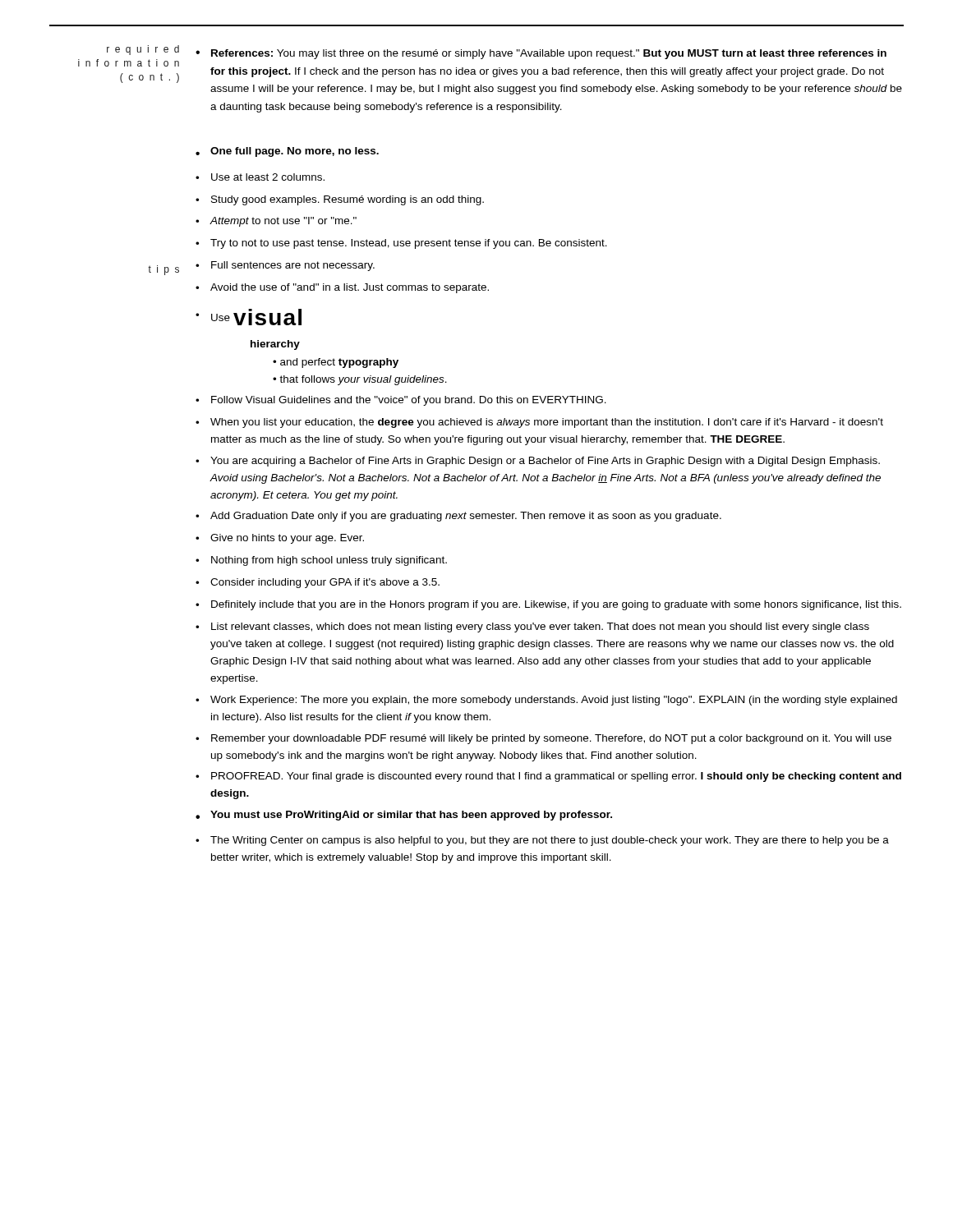The height and width of the screenshot is (1232, 953).
Task: Click on the text block starting "• Add Graduation"
Action: 550,517
